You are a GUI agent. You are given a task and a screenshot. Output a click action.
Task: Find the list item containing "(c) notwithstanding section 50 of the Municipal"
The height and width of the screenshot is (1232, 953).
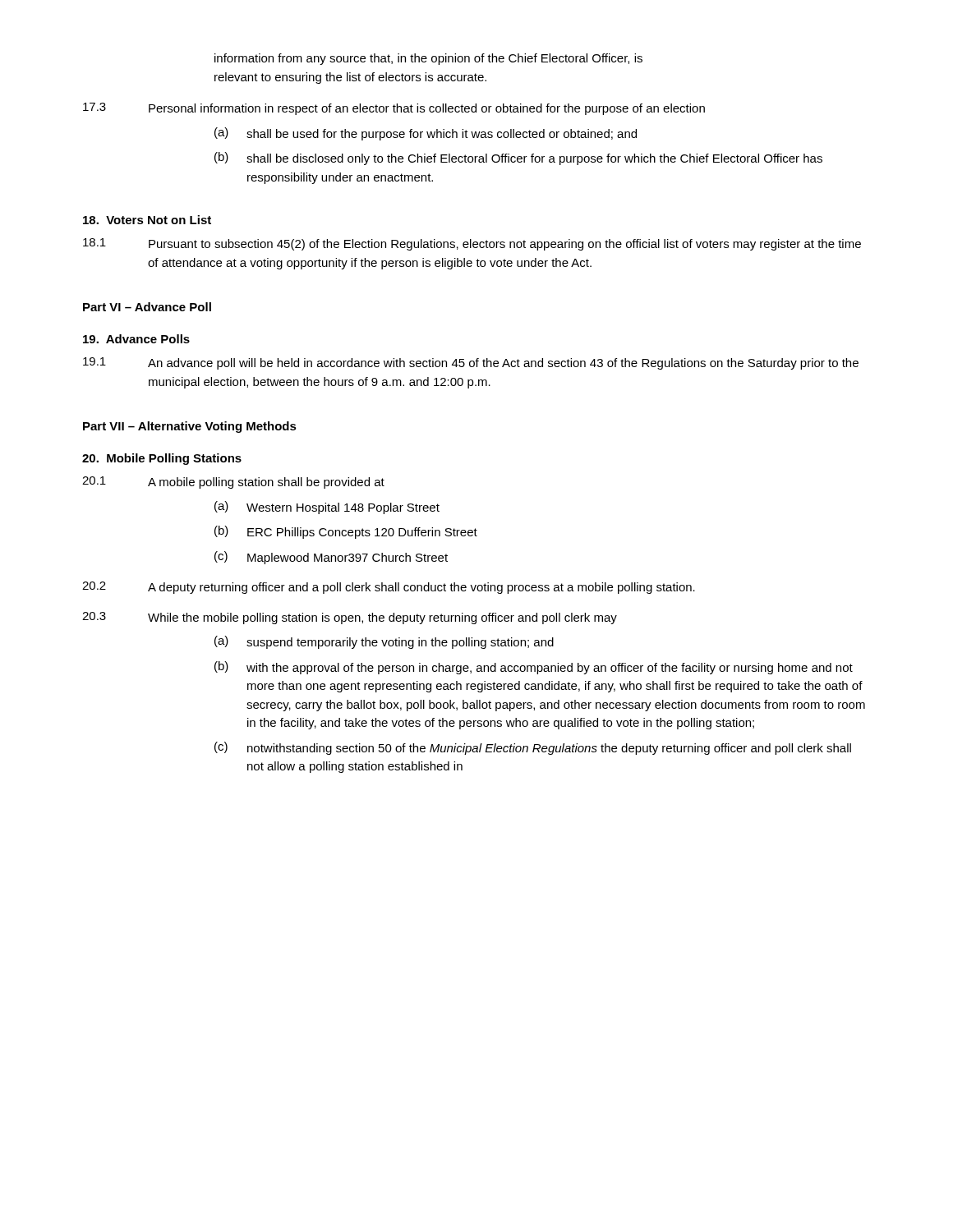pos(542,757)
